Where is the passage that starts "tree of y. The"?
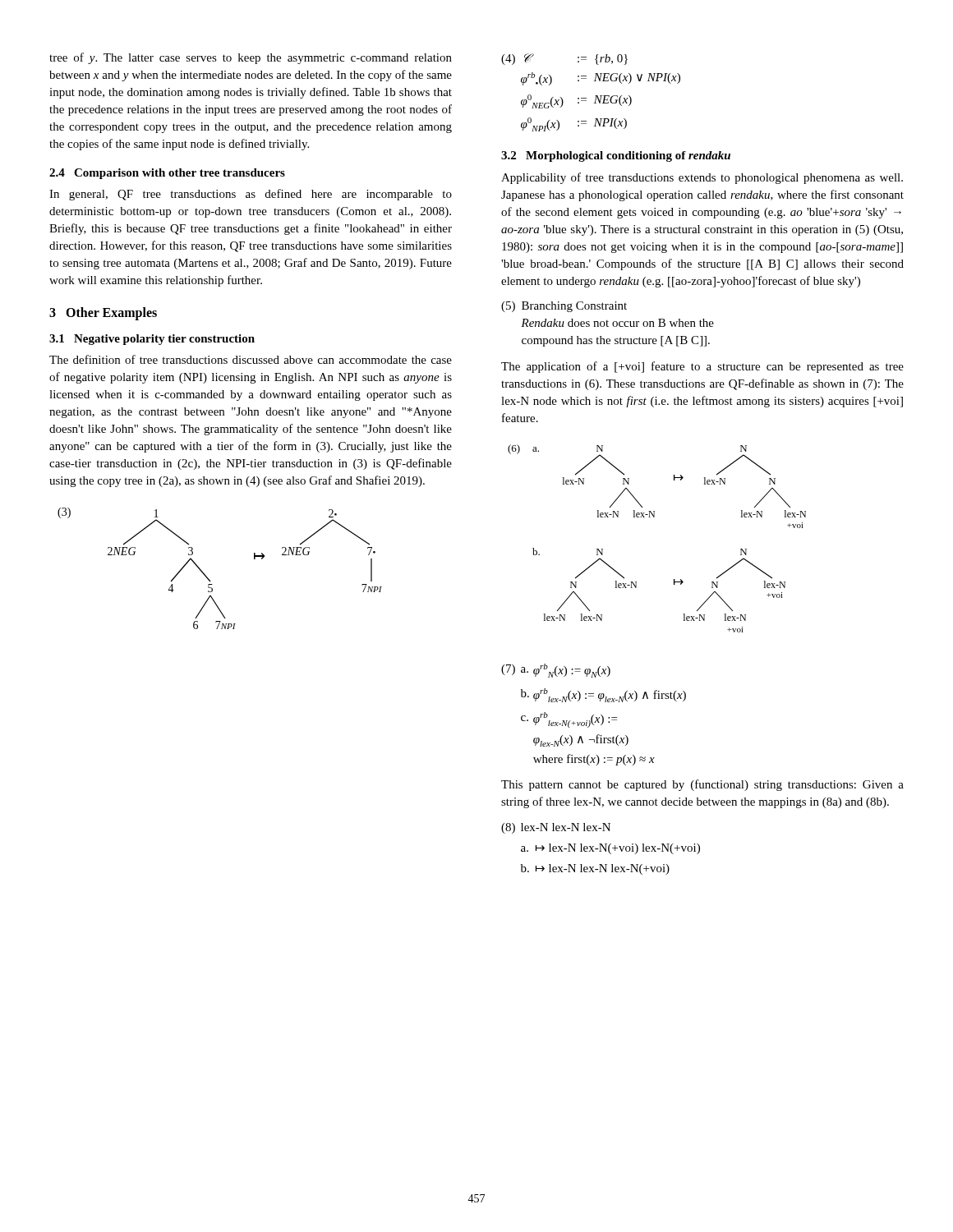 (251, 101)
